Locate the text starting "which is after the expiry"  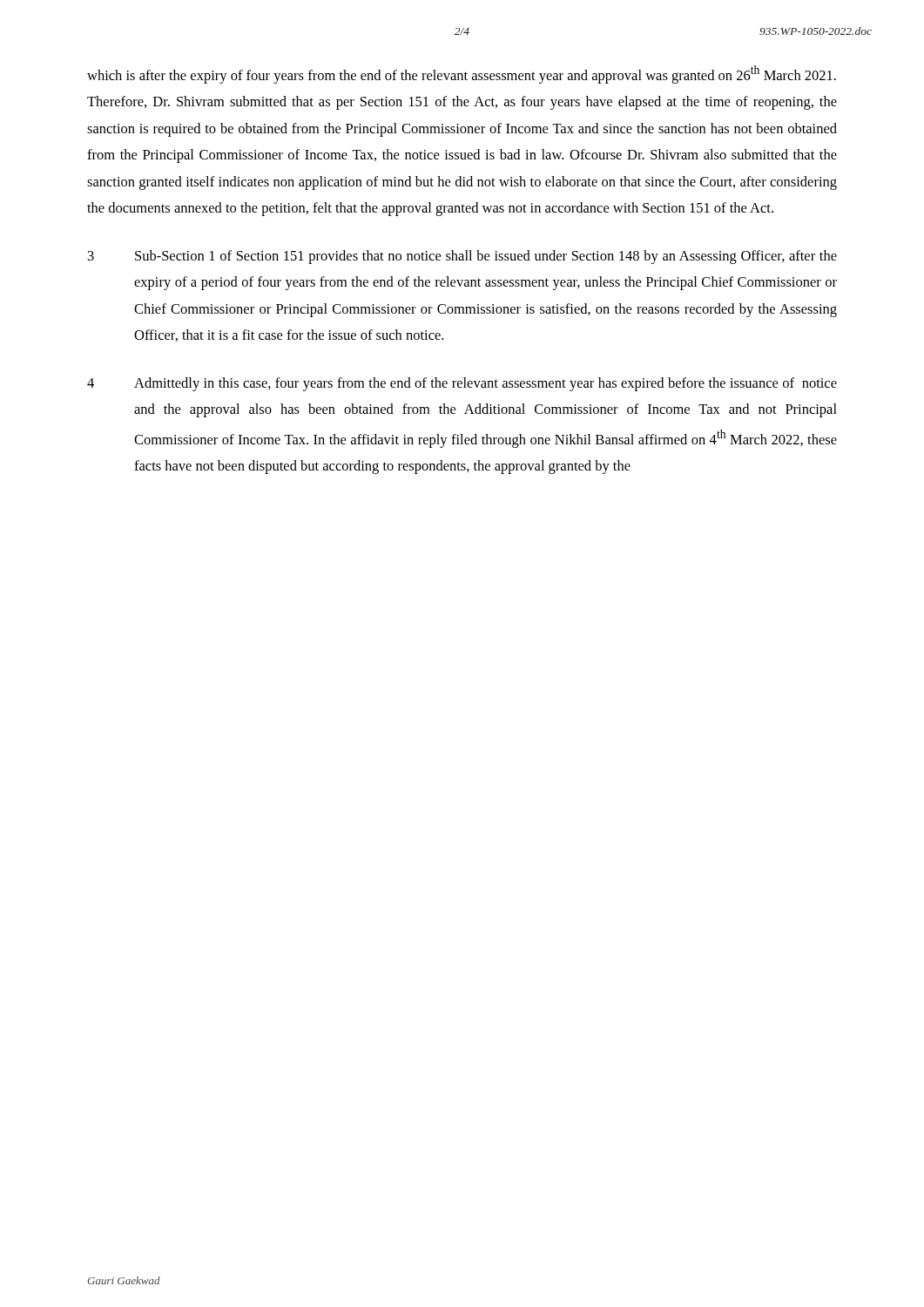point(462,140)
